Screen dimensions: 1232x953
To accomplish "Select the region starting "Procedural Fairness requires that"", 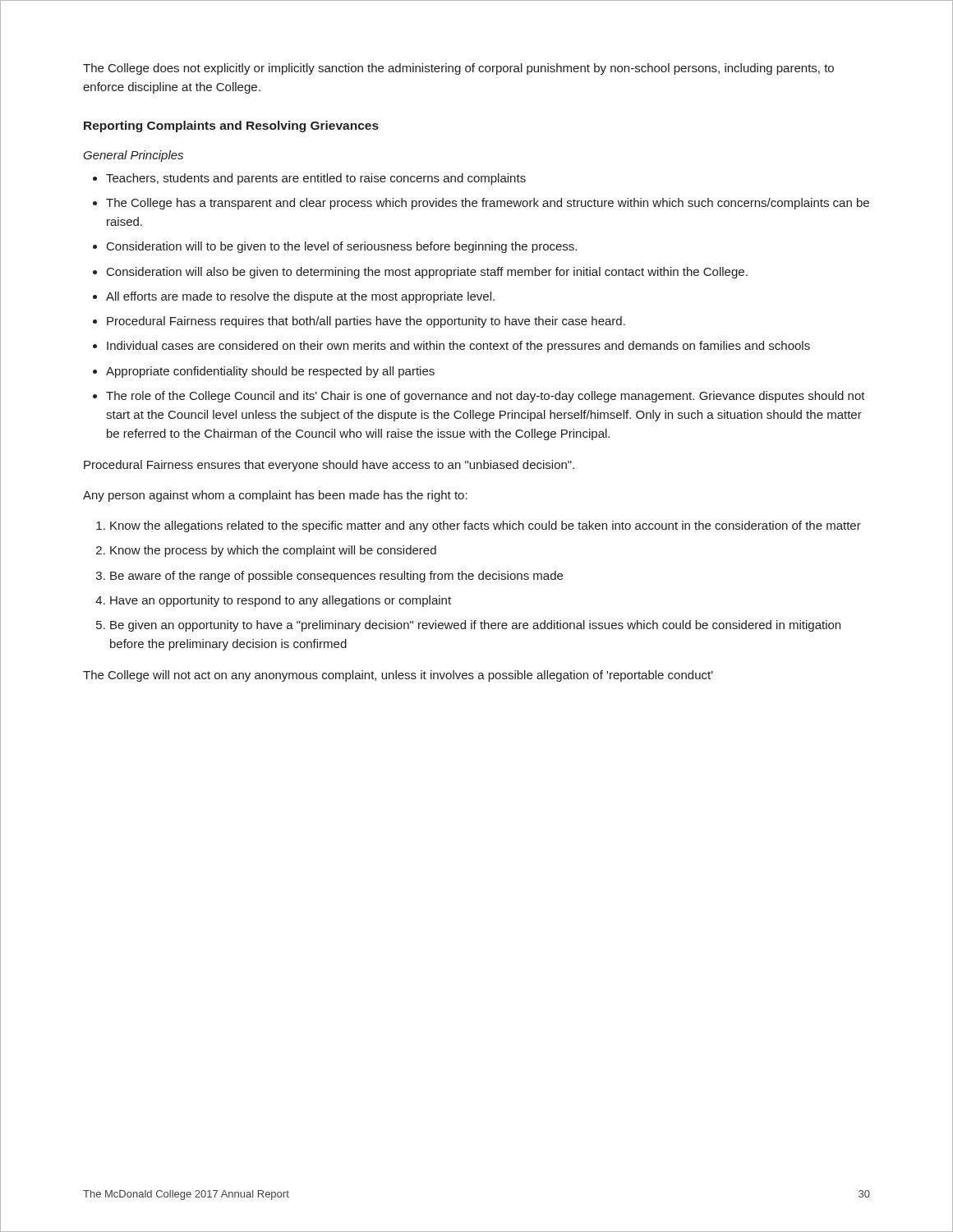I will [x=488, y=321].
